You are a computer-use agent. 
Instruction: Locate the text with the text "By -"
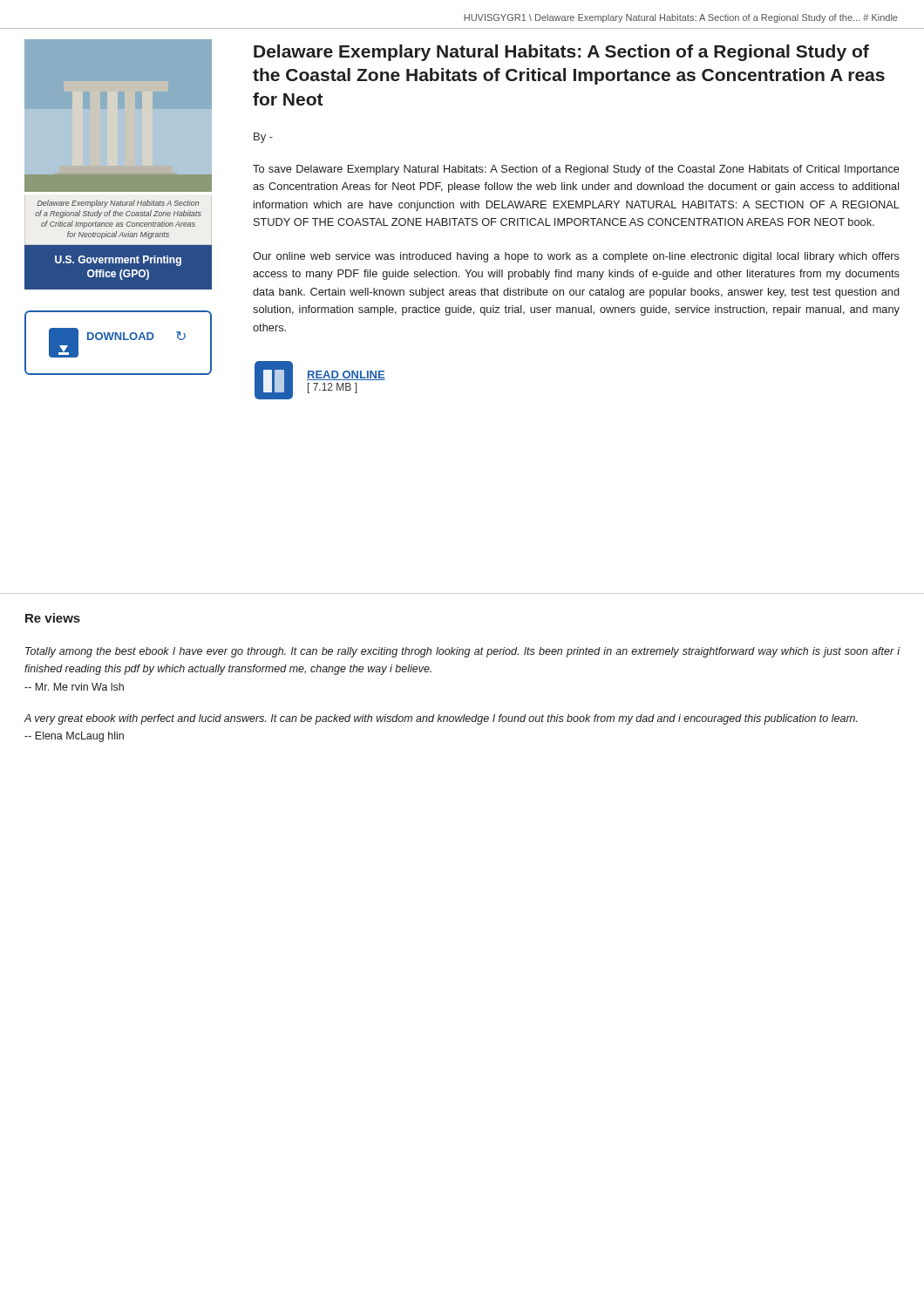click(263, 136)
